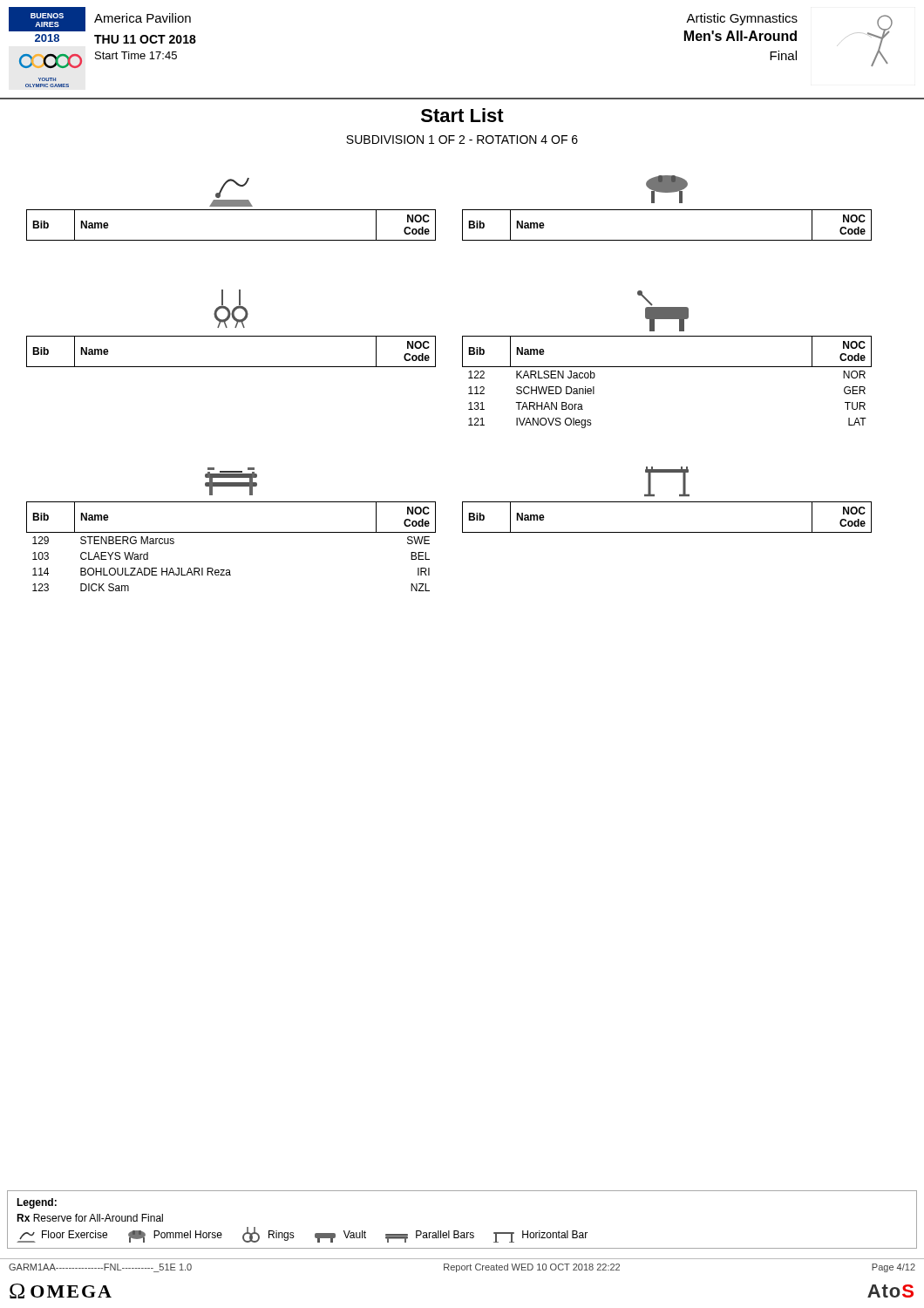Select the text block starting "Start List"

click(462, 116)
